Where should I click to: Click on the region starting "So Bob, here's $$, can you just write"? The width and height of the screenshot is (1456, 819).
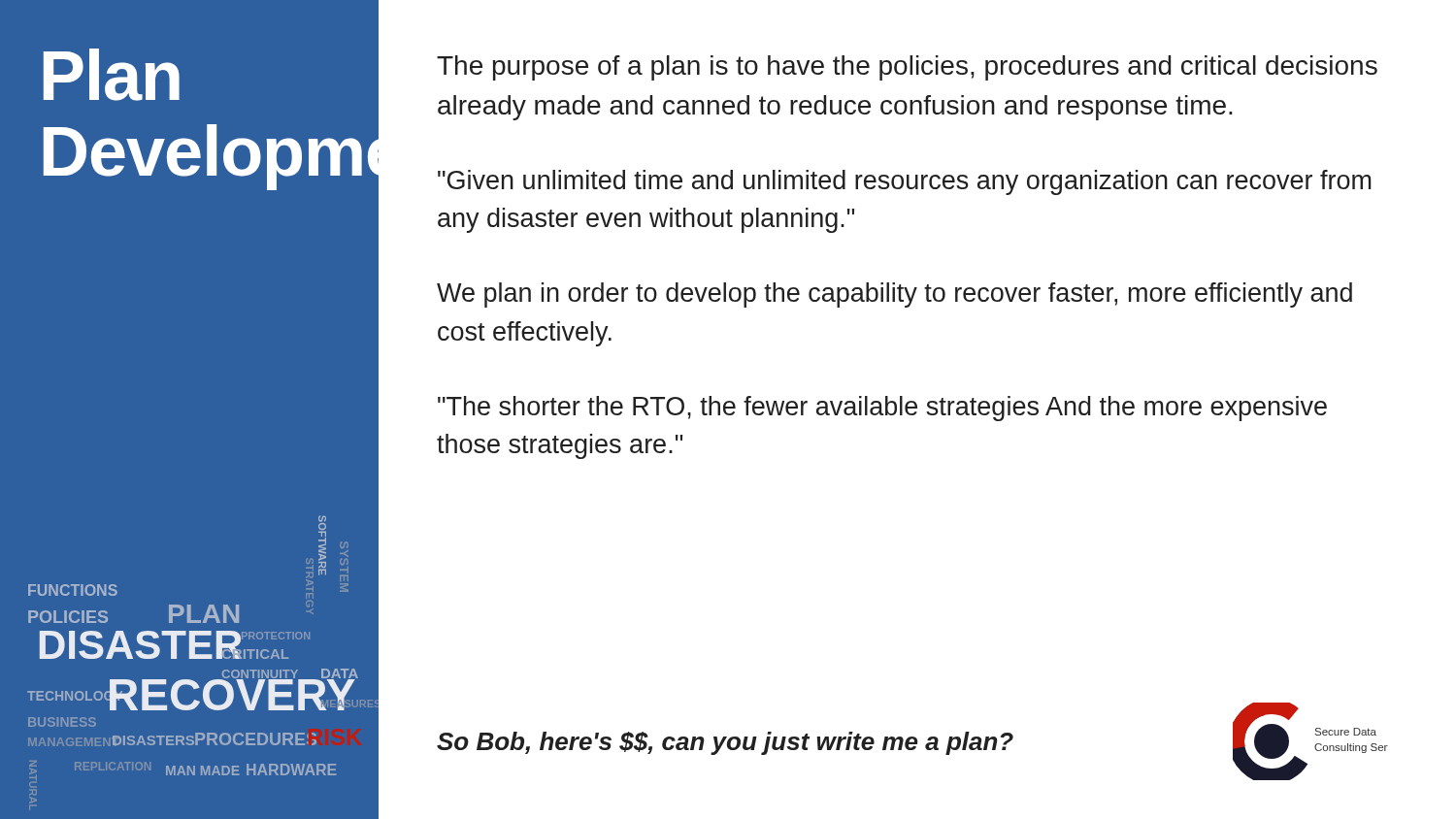[x=725, y=741]
